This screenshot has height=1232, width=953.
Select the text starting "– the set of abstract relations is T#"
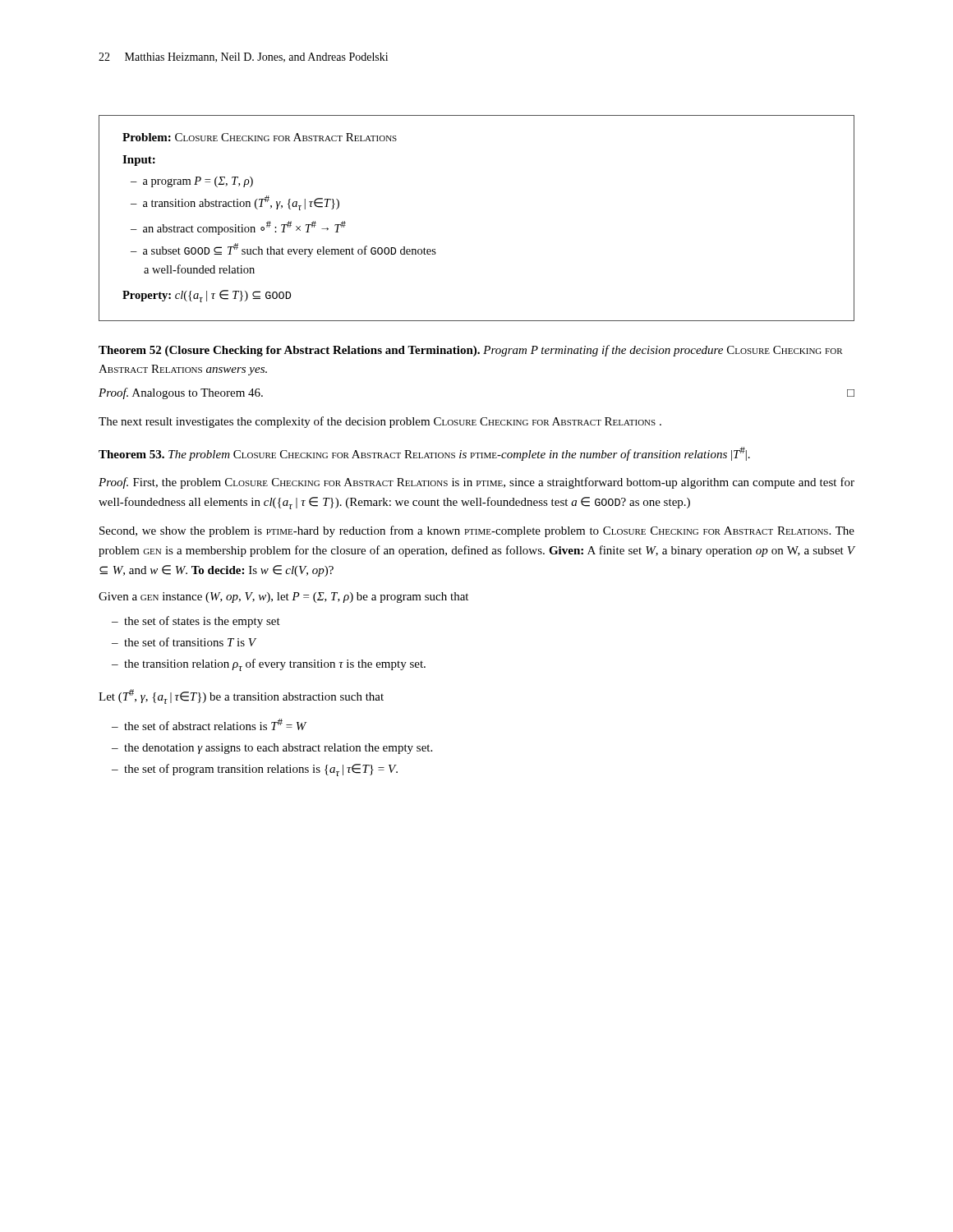tap(209, 724)
